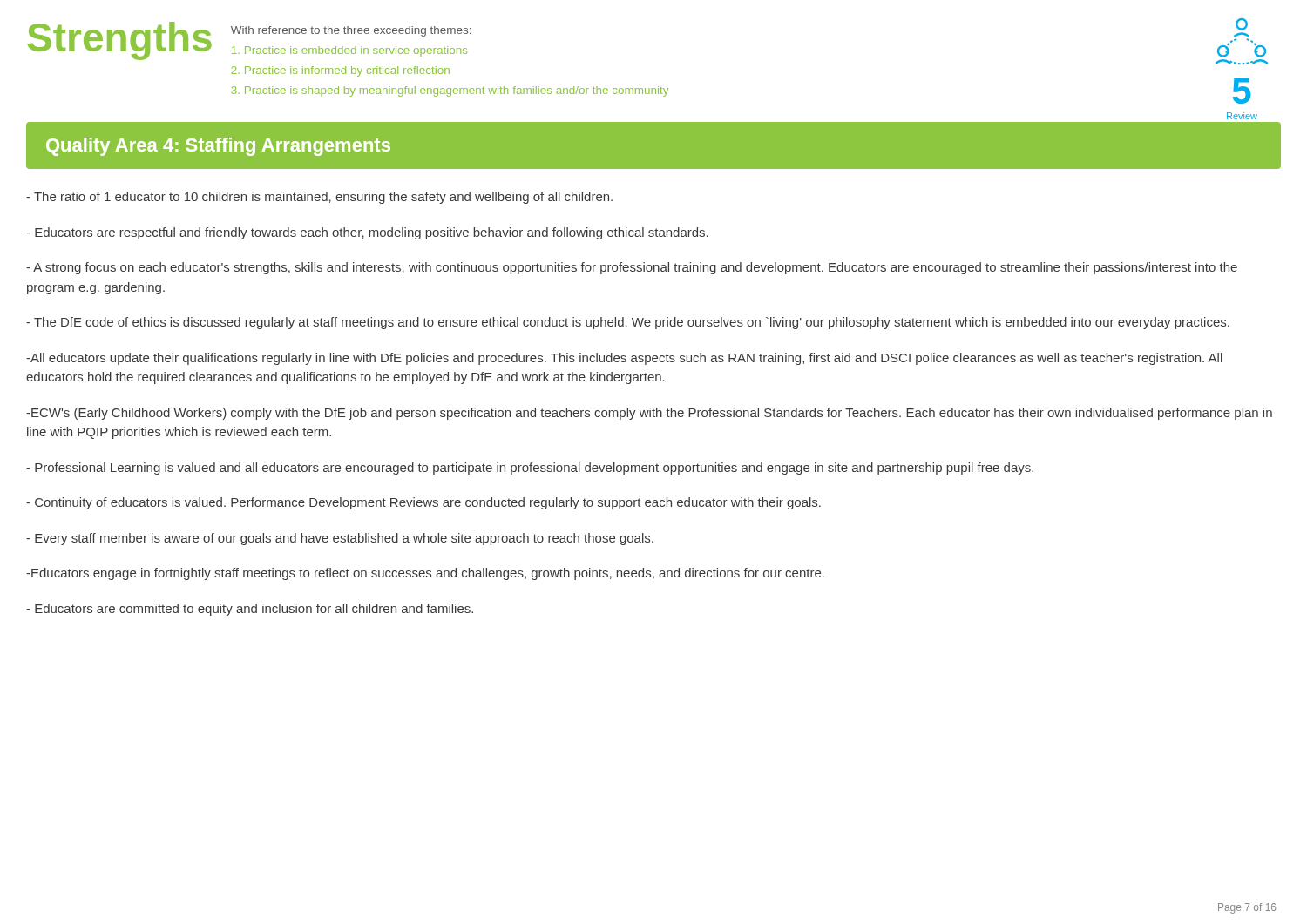Point to the text starting "With reference to the three exceeding themes:"
This screenshot has width=1307, height=924.
pyautogui.click(x=450, y=60)
